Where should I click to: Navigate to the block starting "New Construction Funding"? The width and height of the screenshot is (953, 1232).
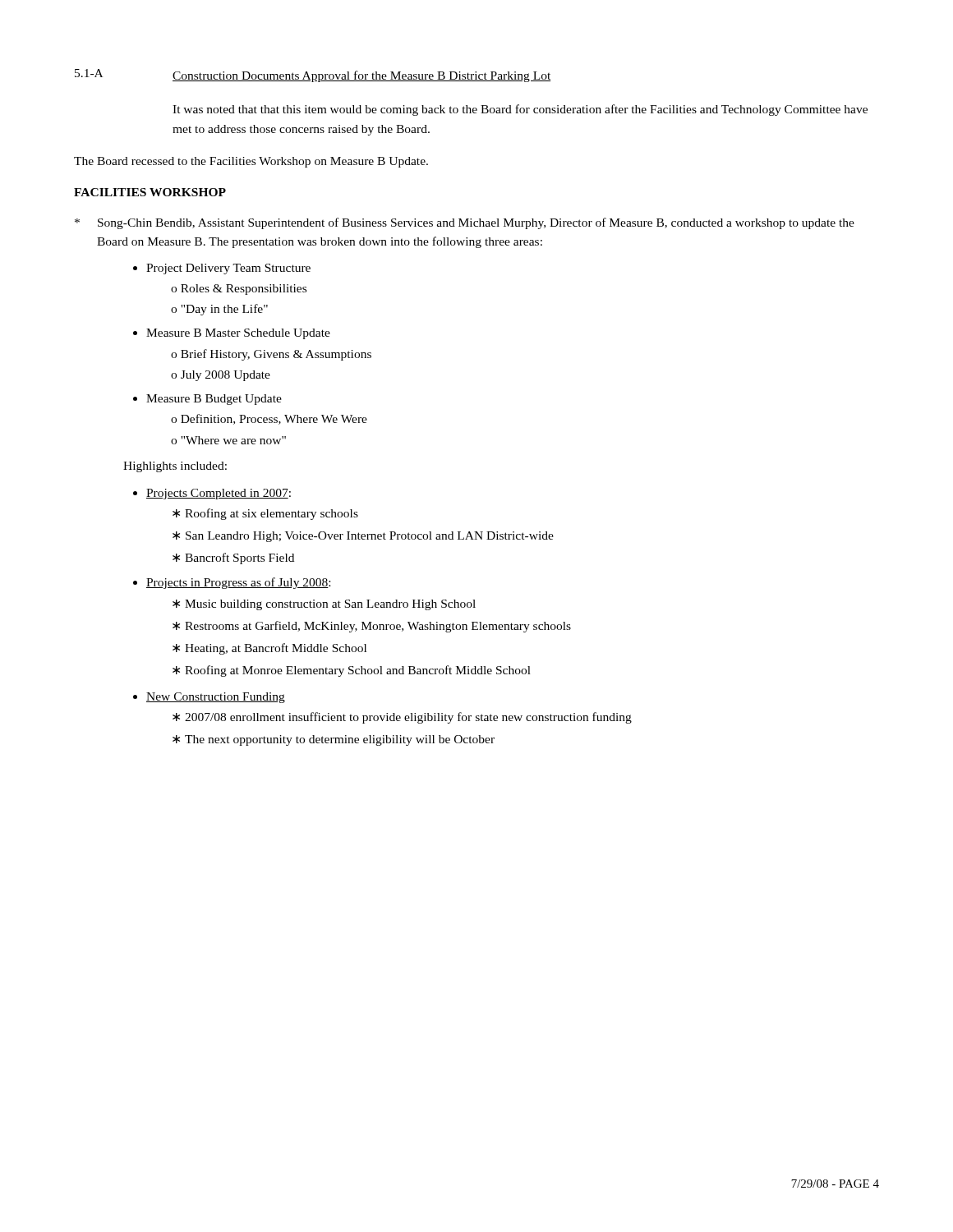point(513,719)
